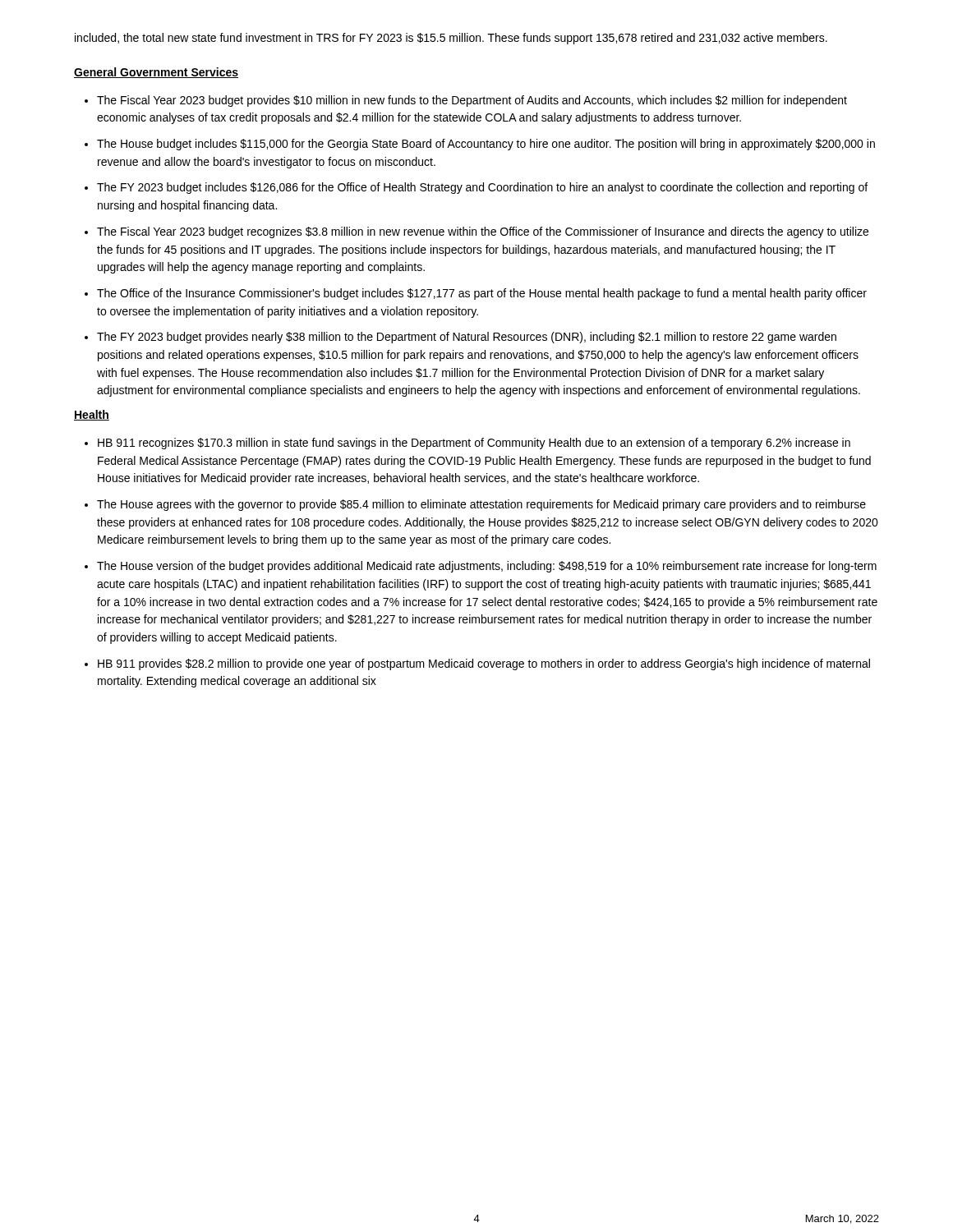Select the text block starting "The FY 2023 budget provides nearly $38"

click(x=488, y=364)
